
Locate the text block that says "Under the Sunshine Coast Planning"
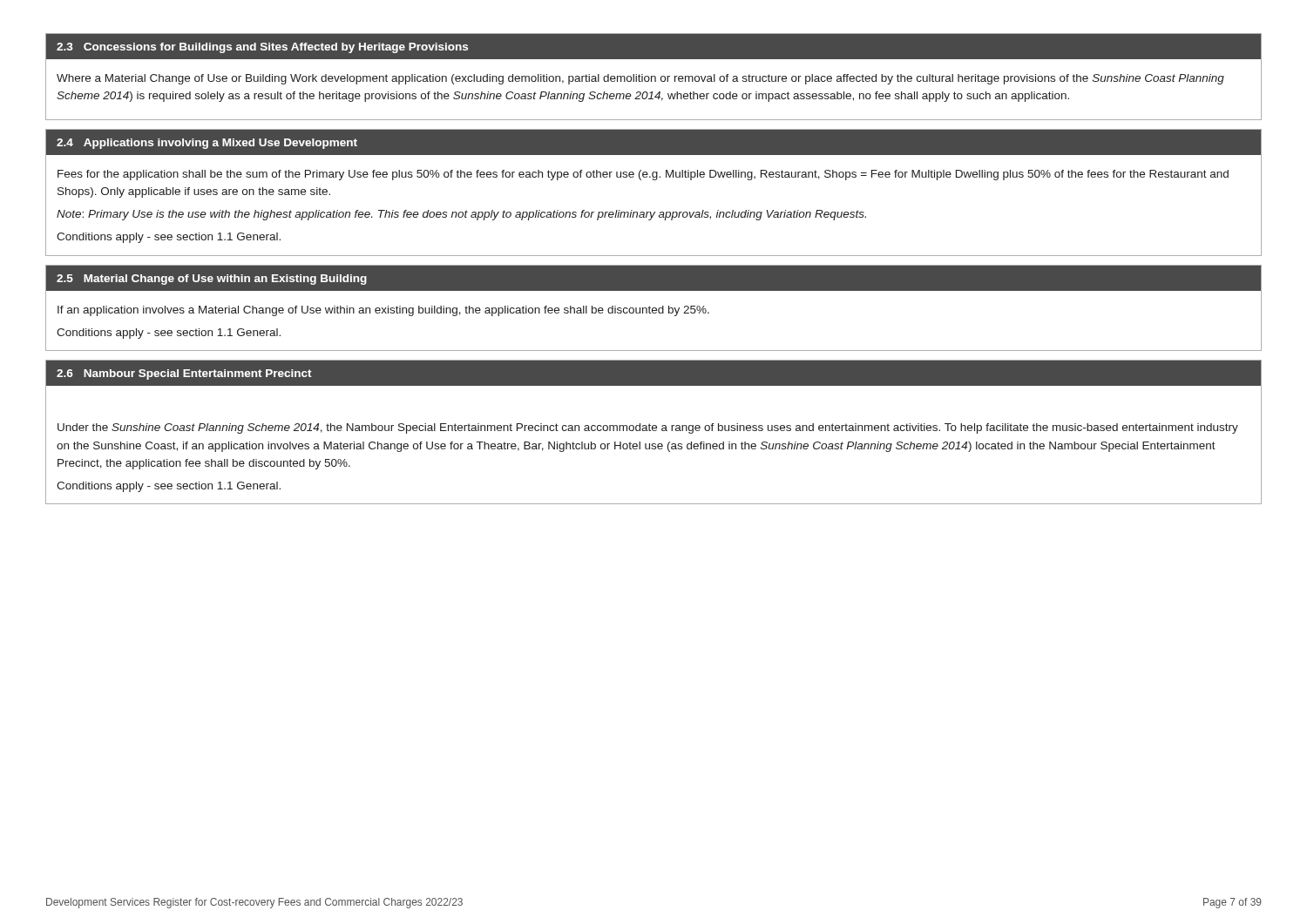click(x=654, y=446)
